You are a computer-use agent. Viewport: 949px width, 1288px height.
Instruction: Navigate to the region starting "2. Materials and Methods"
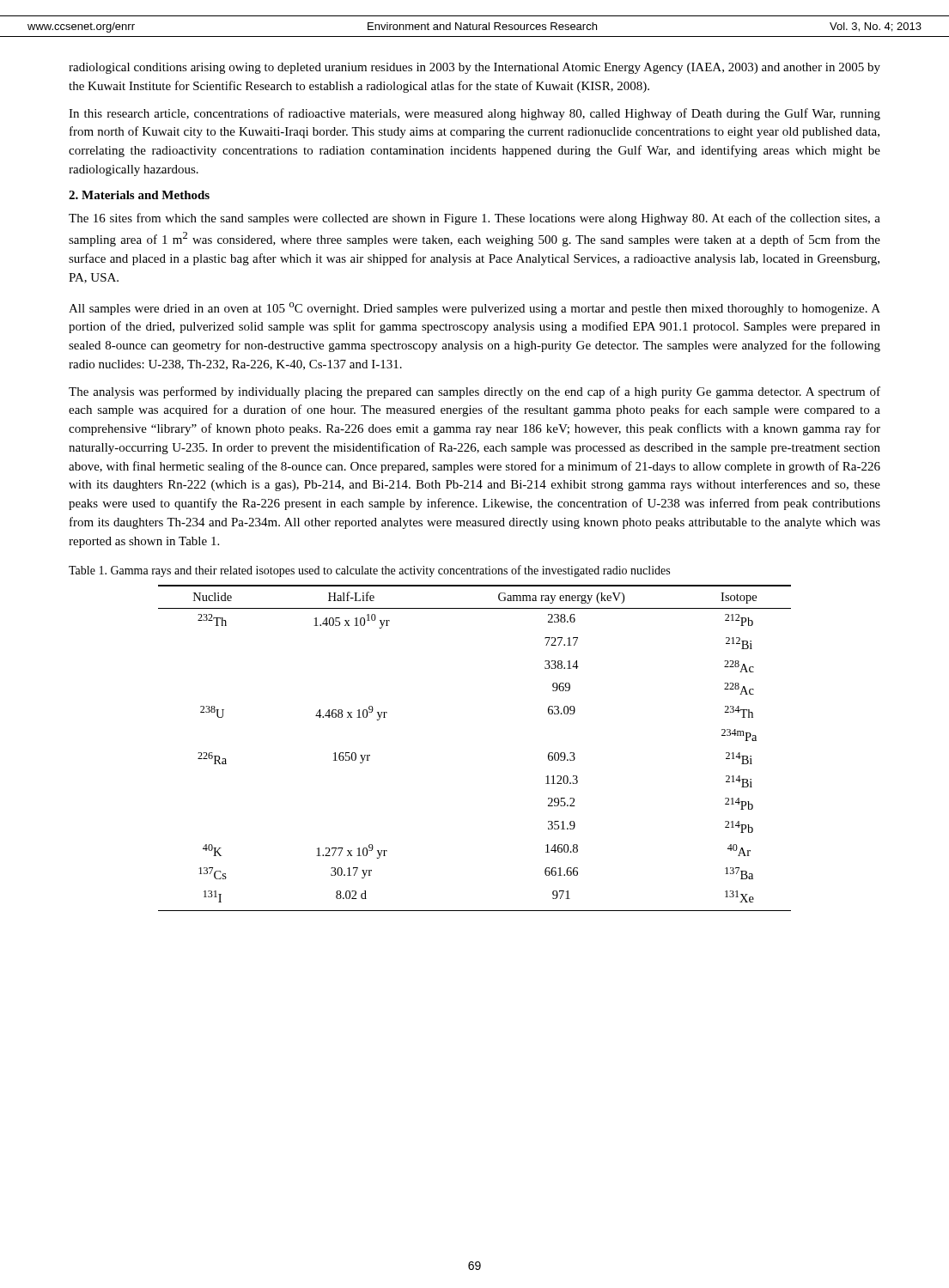[x=139, y=194]
